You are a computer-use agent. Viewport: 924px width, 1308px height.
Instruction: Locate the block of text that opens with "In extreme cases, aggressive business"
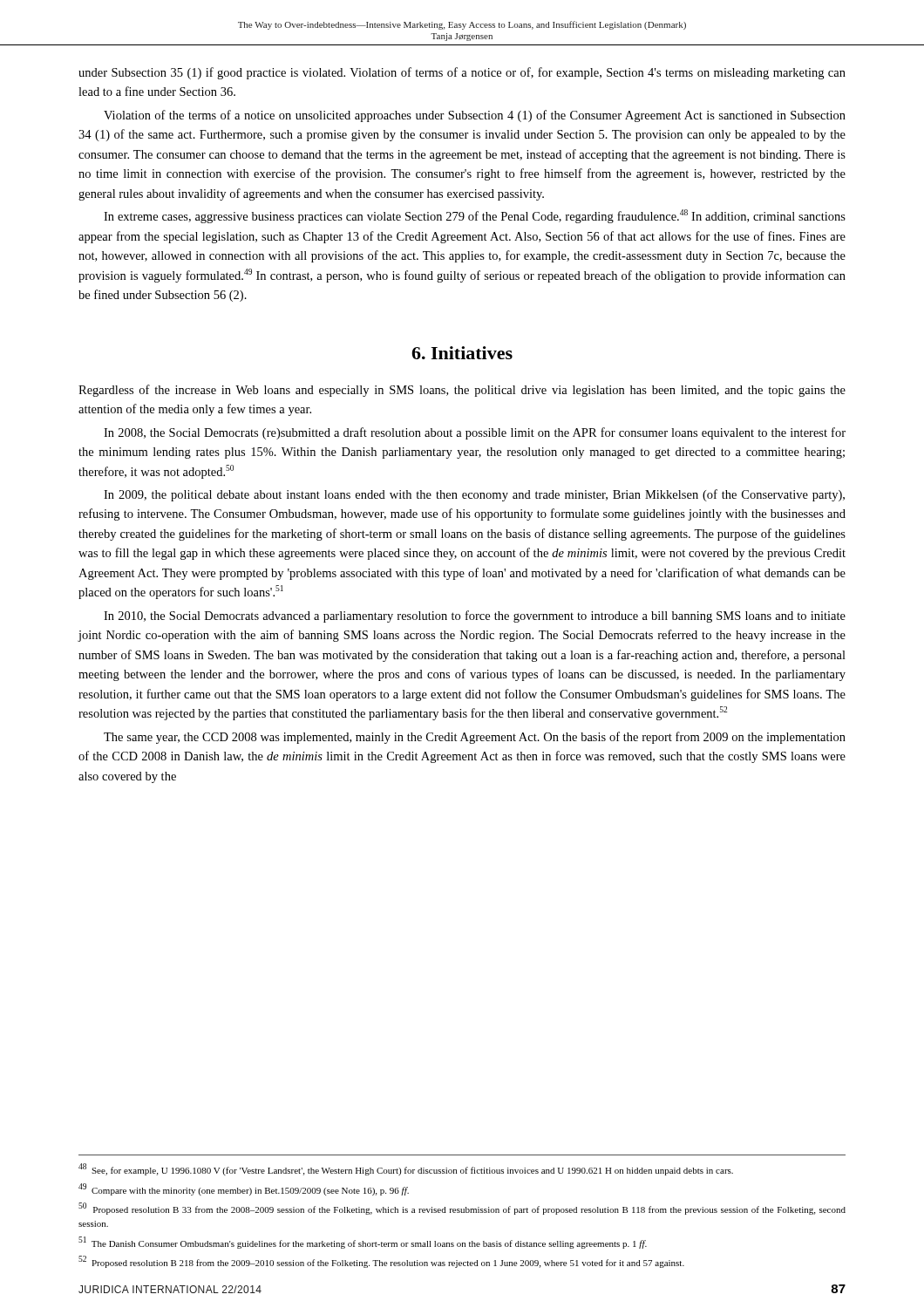coord(462,256)
